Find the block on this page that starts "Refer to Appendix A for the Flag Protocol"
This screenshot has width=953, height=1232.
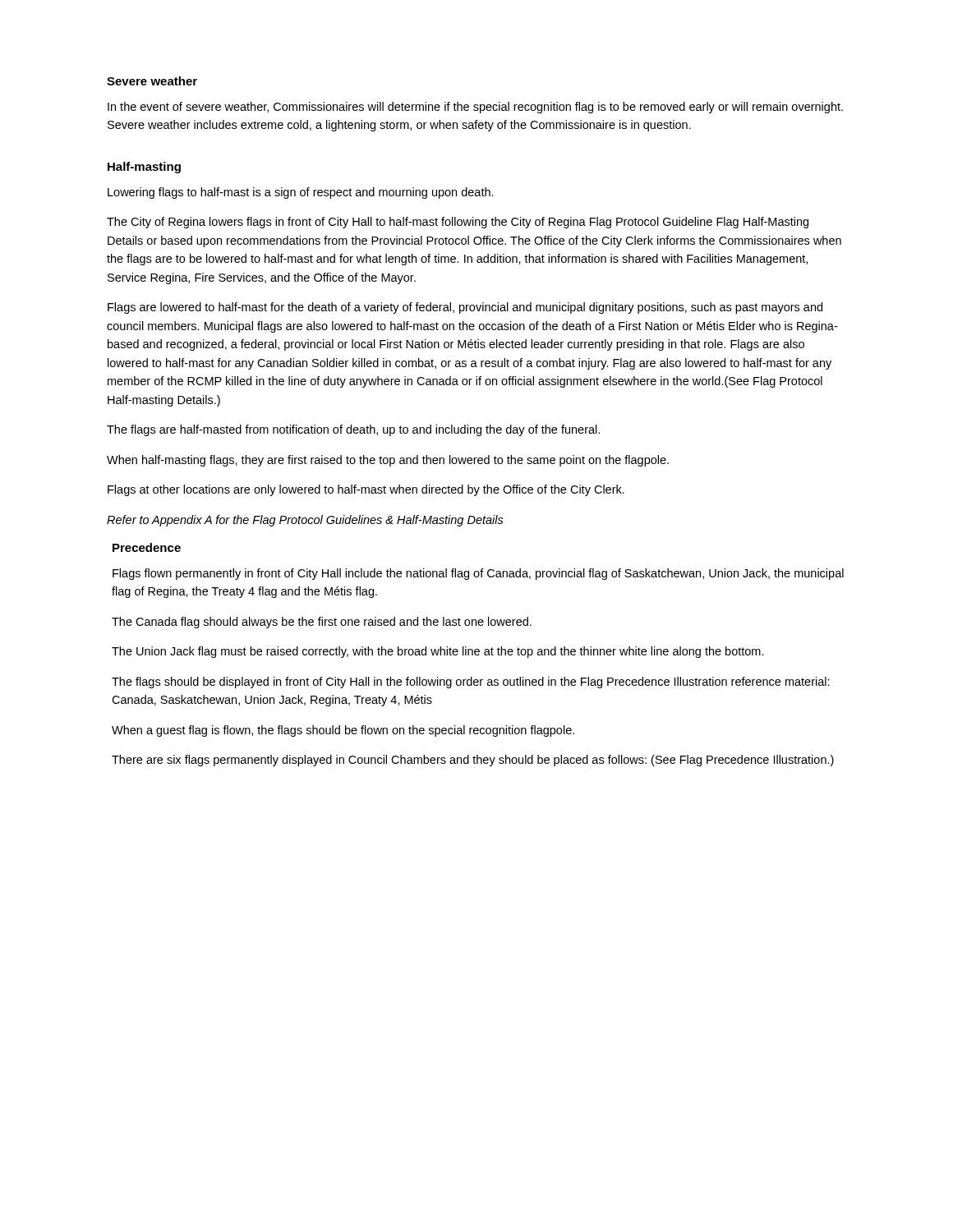[x=305, y=519]
